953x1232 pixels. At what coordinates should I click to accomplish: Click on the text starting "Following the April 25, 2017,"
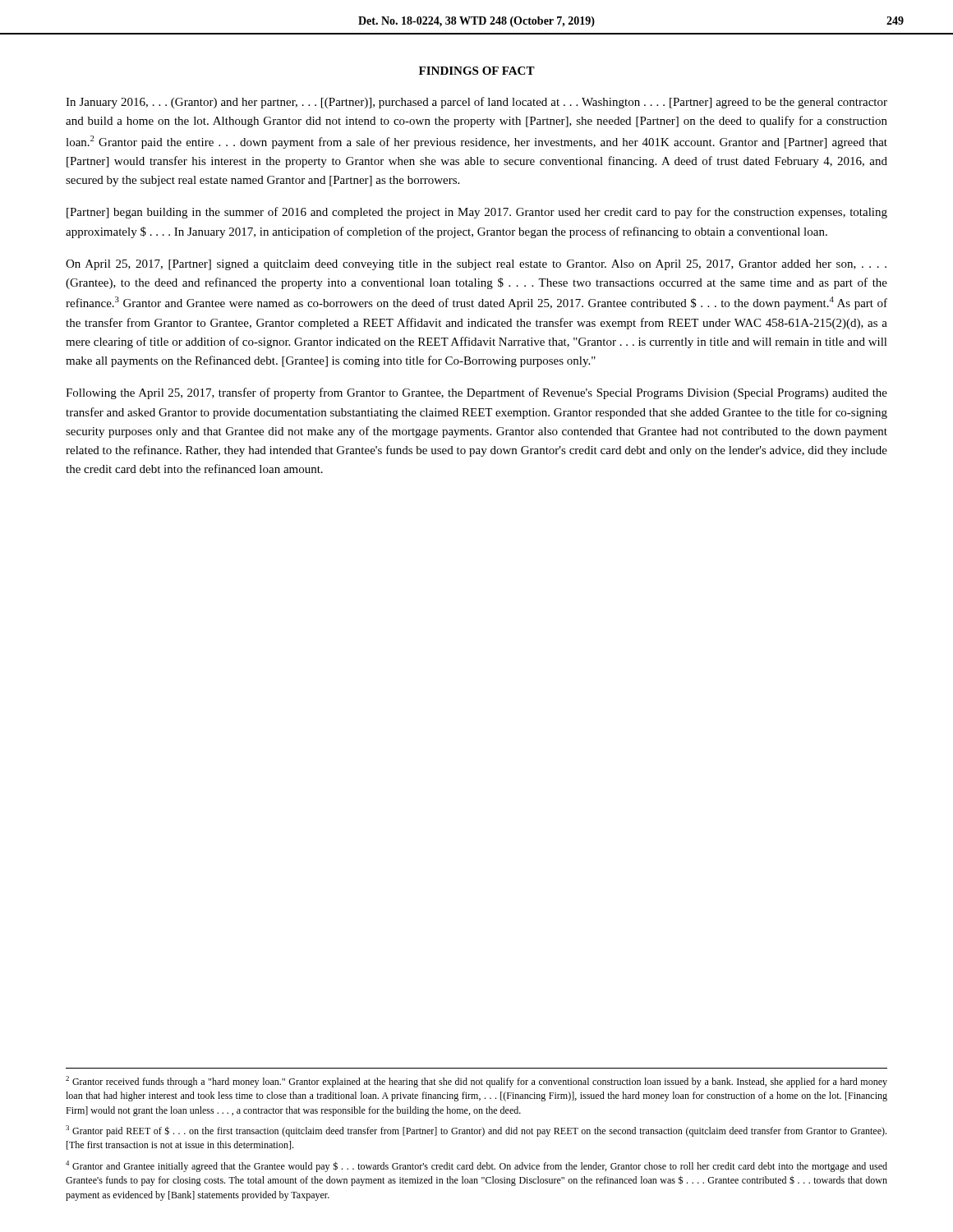tap(476, 431)
